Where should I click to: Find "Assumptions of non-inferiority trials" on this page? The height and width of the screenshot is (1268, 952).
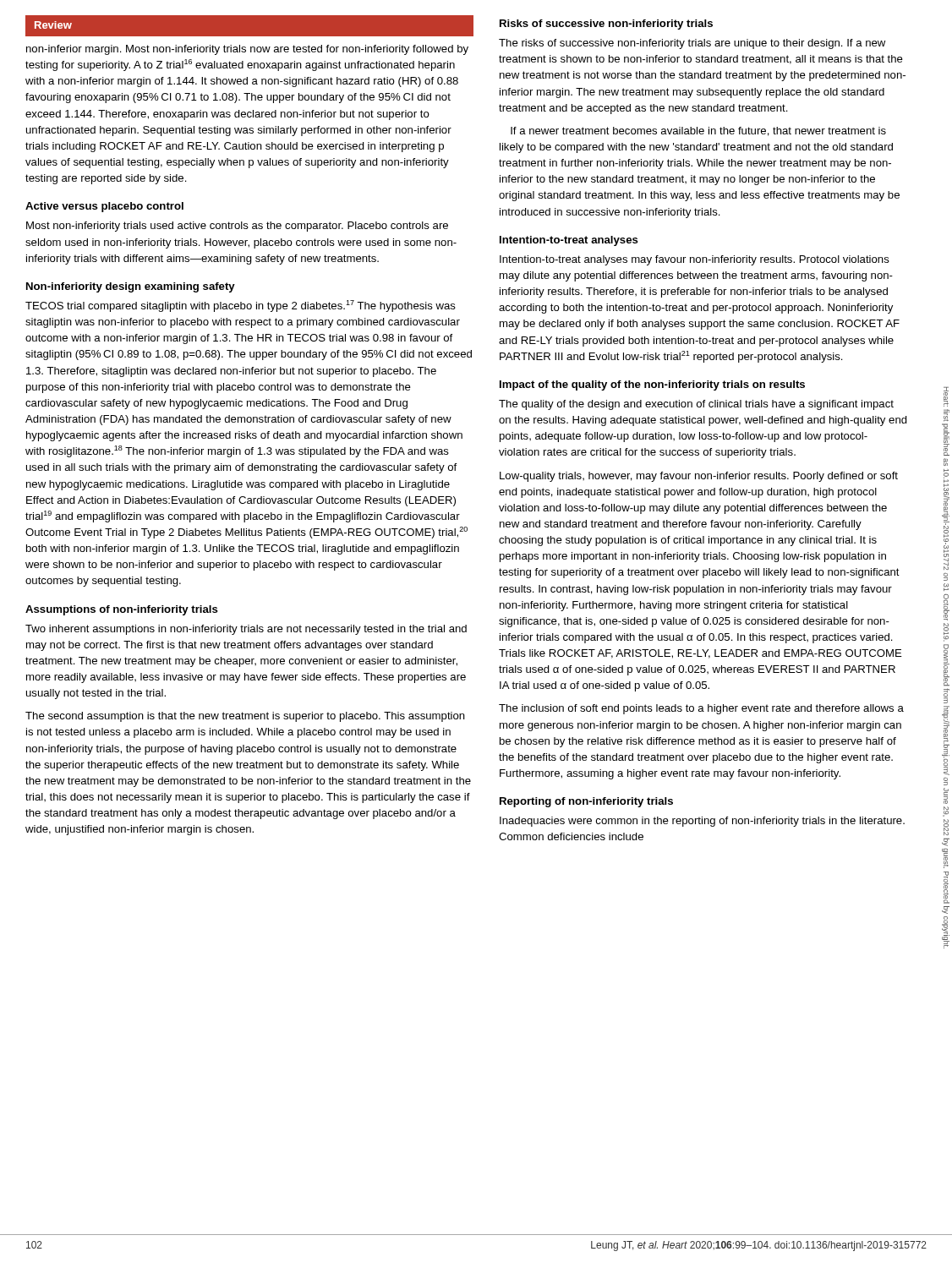click(122, 609)
